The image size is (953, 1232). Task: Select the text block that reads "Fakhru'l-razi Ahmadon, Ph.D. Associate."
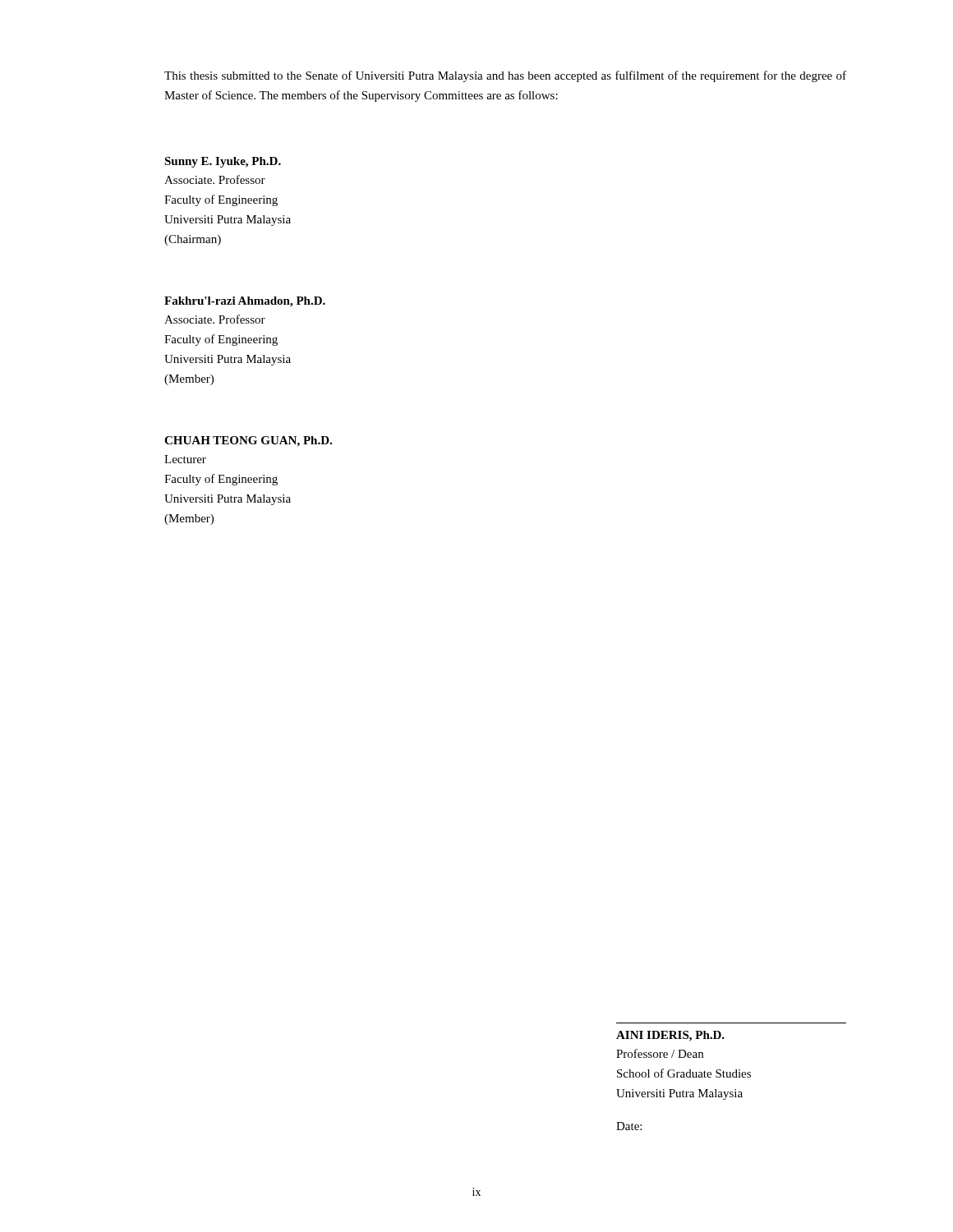coord(245,302)
